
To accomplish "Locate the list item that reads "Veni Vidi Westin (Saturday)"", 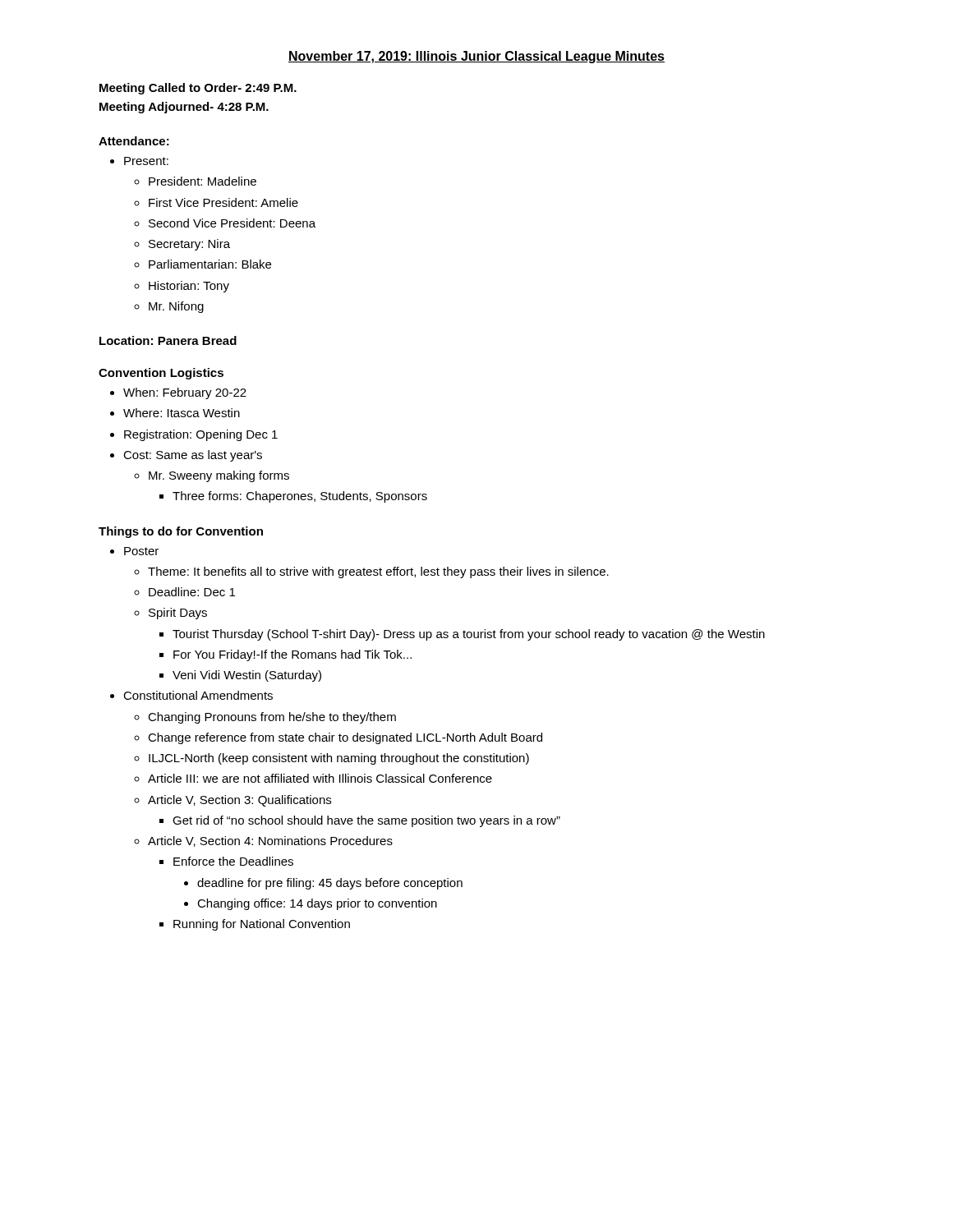I will (x=247, y=675).
